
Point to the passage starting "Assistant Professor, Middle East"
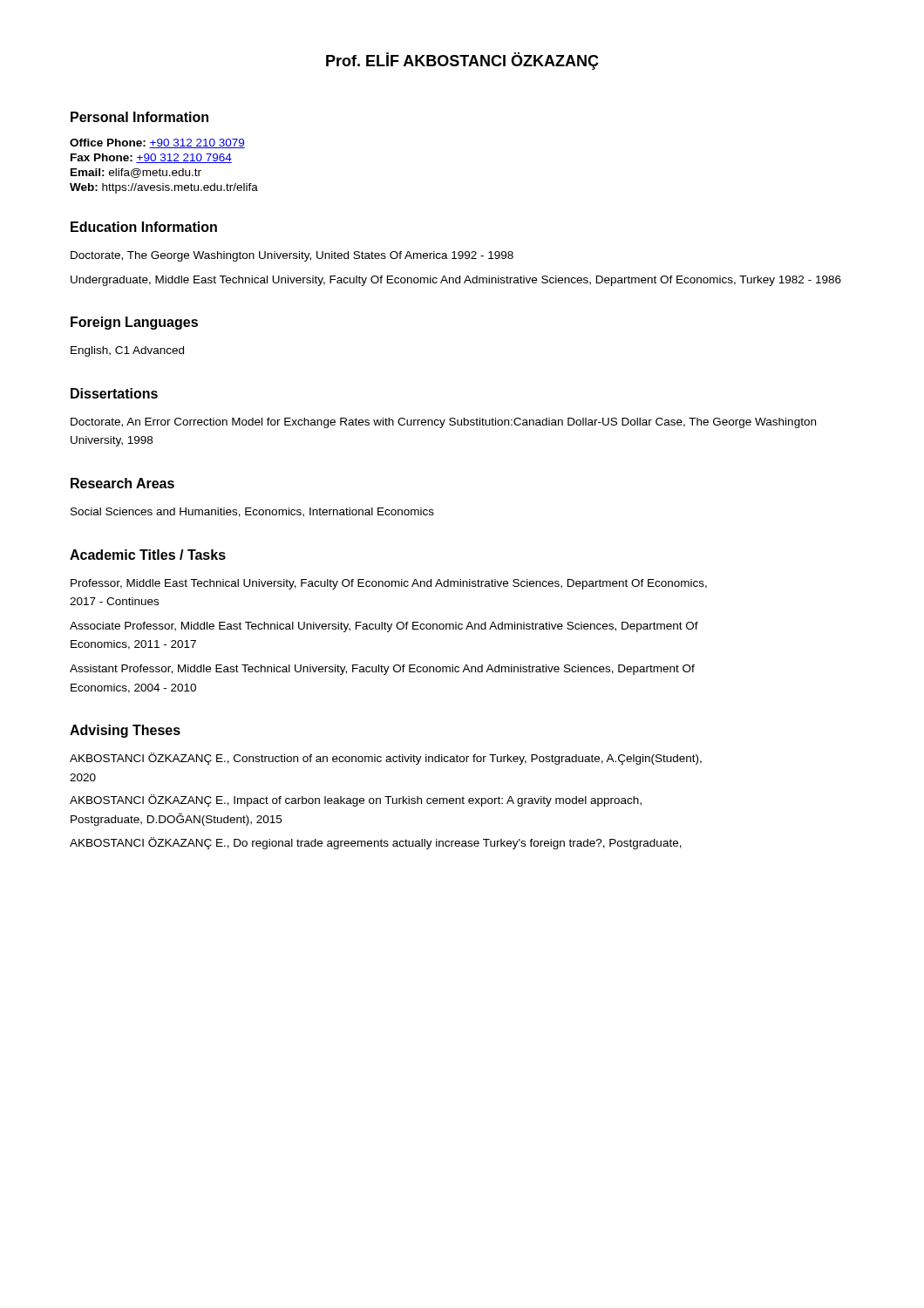382,678
